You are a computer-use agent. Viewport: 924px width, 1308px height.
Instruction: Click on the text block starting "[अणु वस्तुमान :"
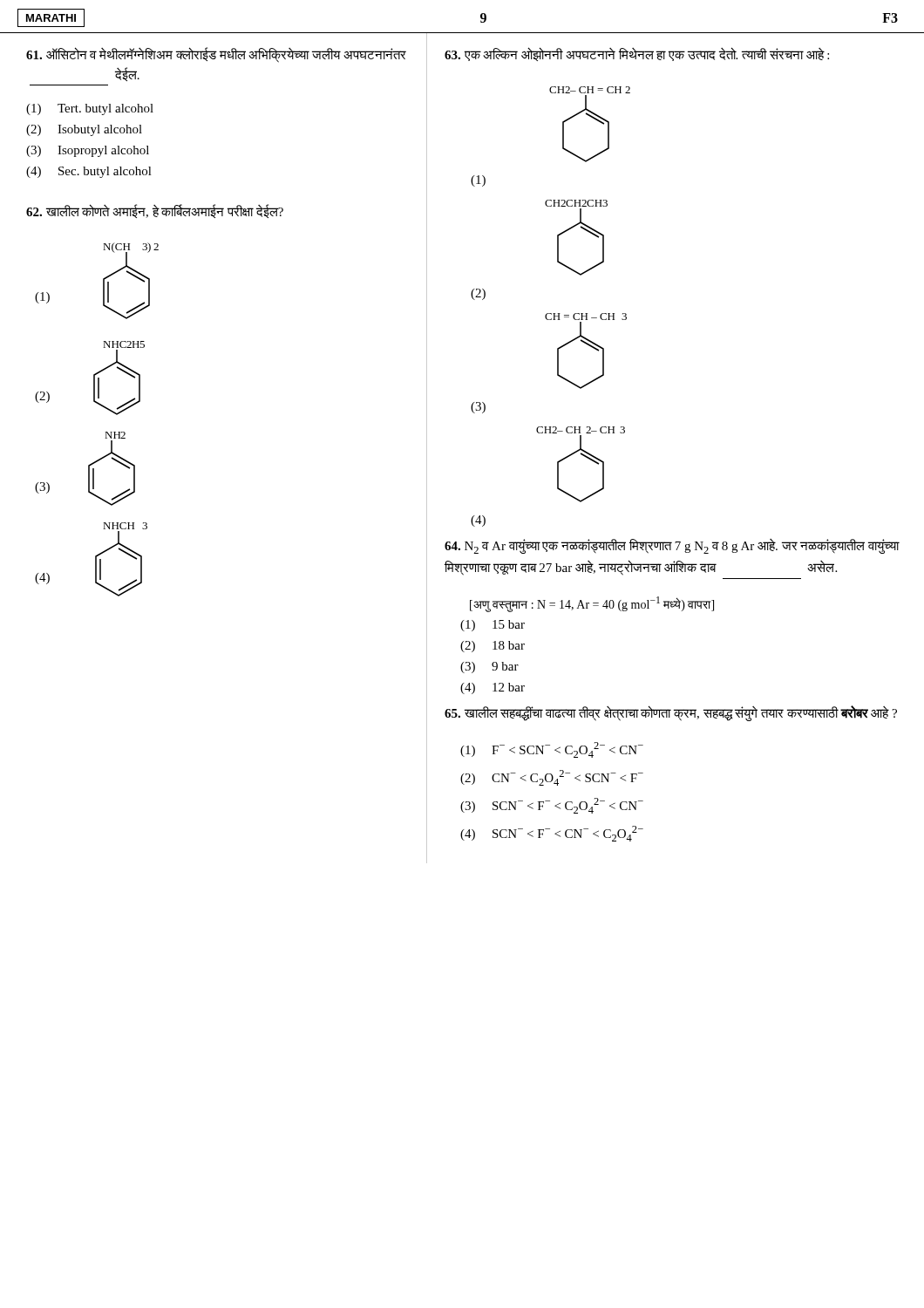tap(592, 603)
